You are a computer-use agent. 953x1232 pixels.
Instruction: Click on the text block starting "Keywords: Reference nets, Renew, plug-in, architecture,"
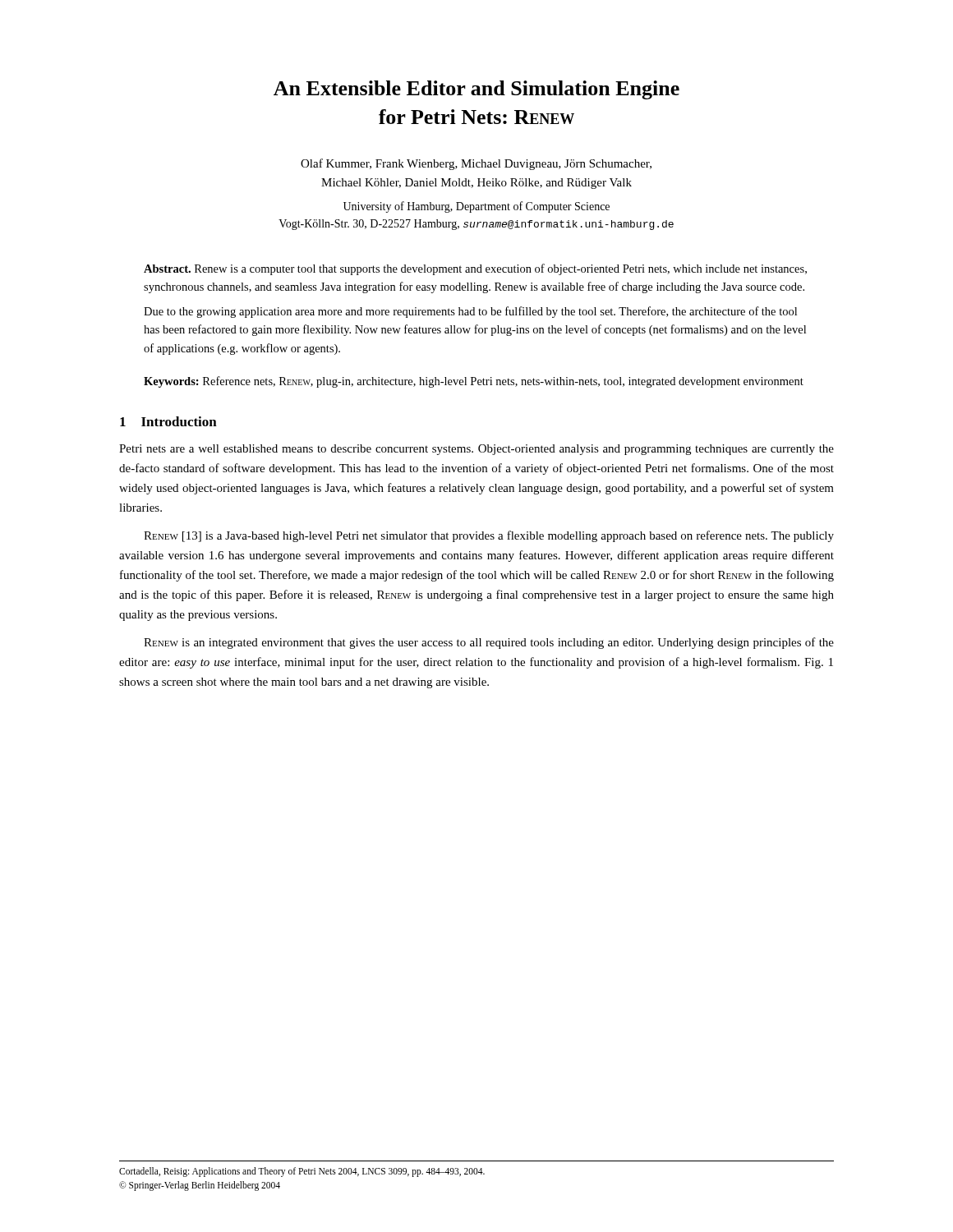point(474,381)
